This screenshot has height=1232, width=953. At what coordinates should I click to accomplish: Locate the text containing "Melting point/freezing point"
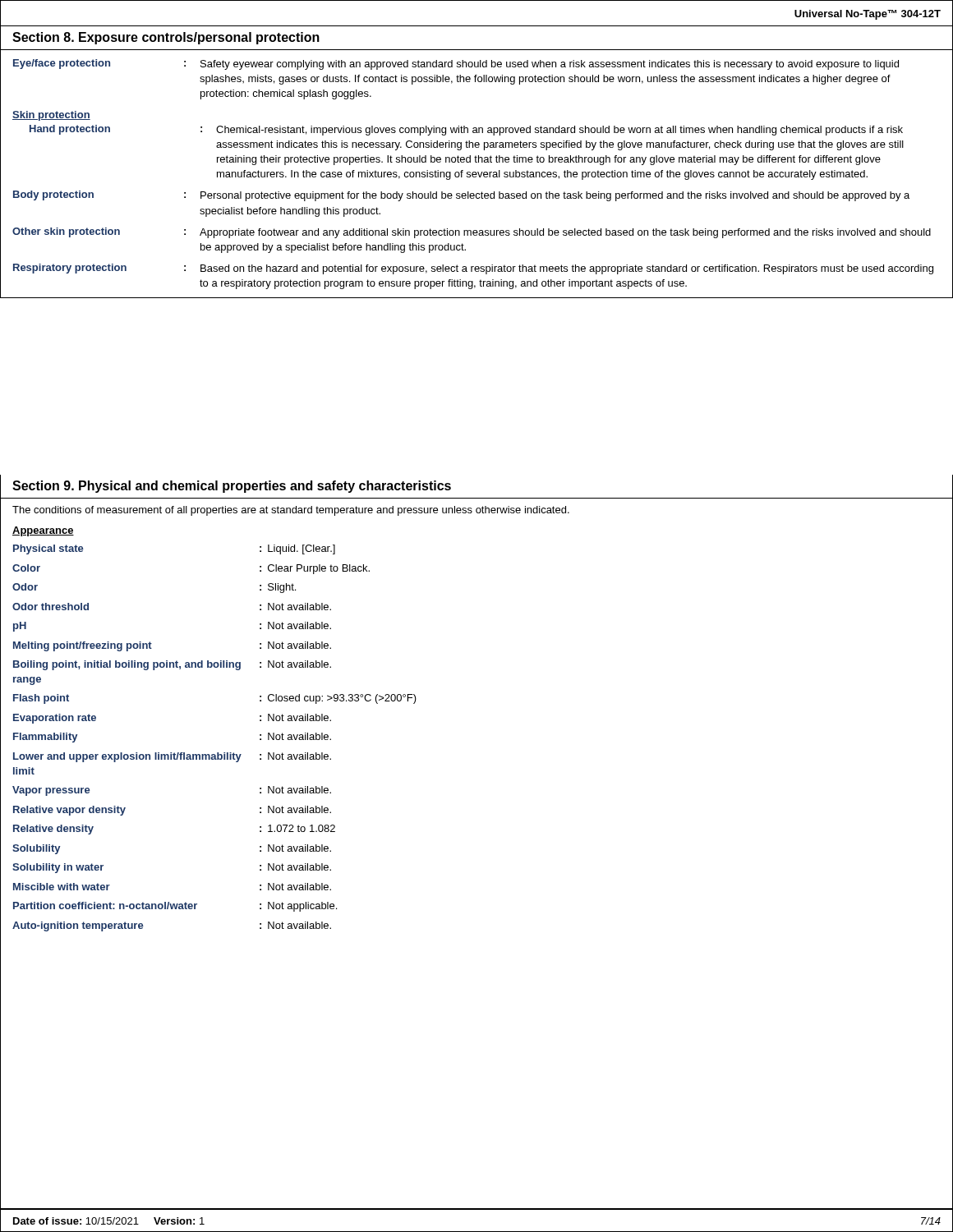point(82,645)
